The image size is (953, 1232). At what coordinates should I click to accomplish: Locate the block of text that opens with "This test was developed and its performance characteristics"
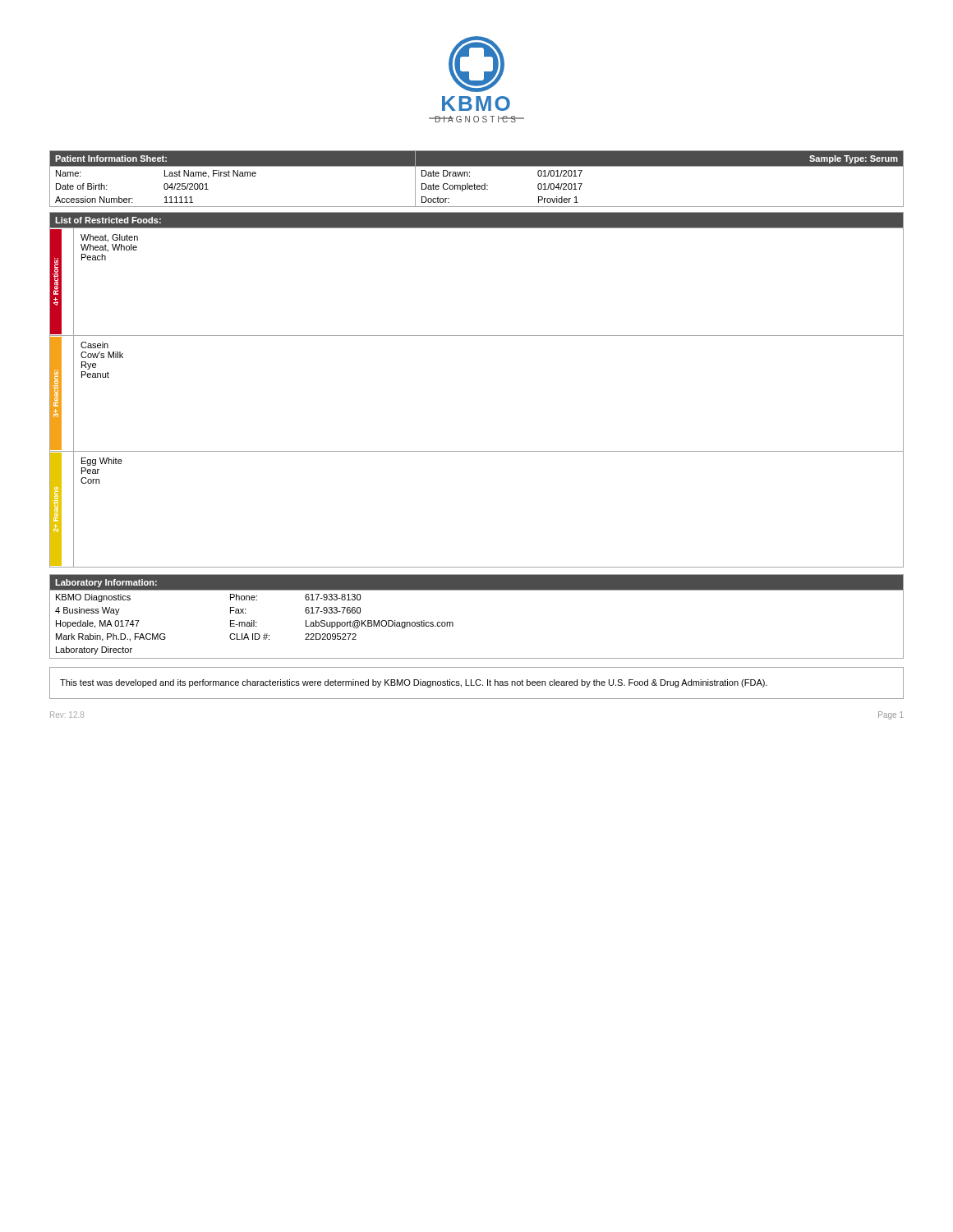click(414, 683)
